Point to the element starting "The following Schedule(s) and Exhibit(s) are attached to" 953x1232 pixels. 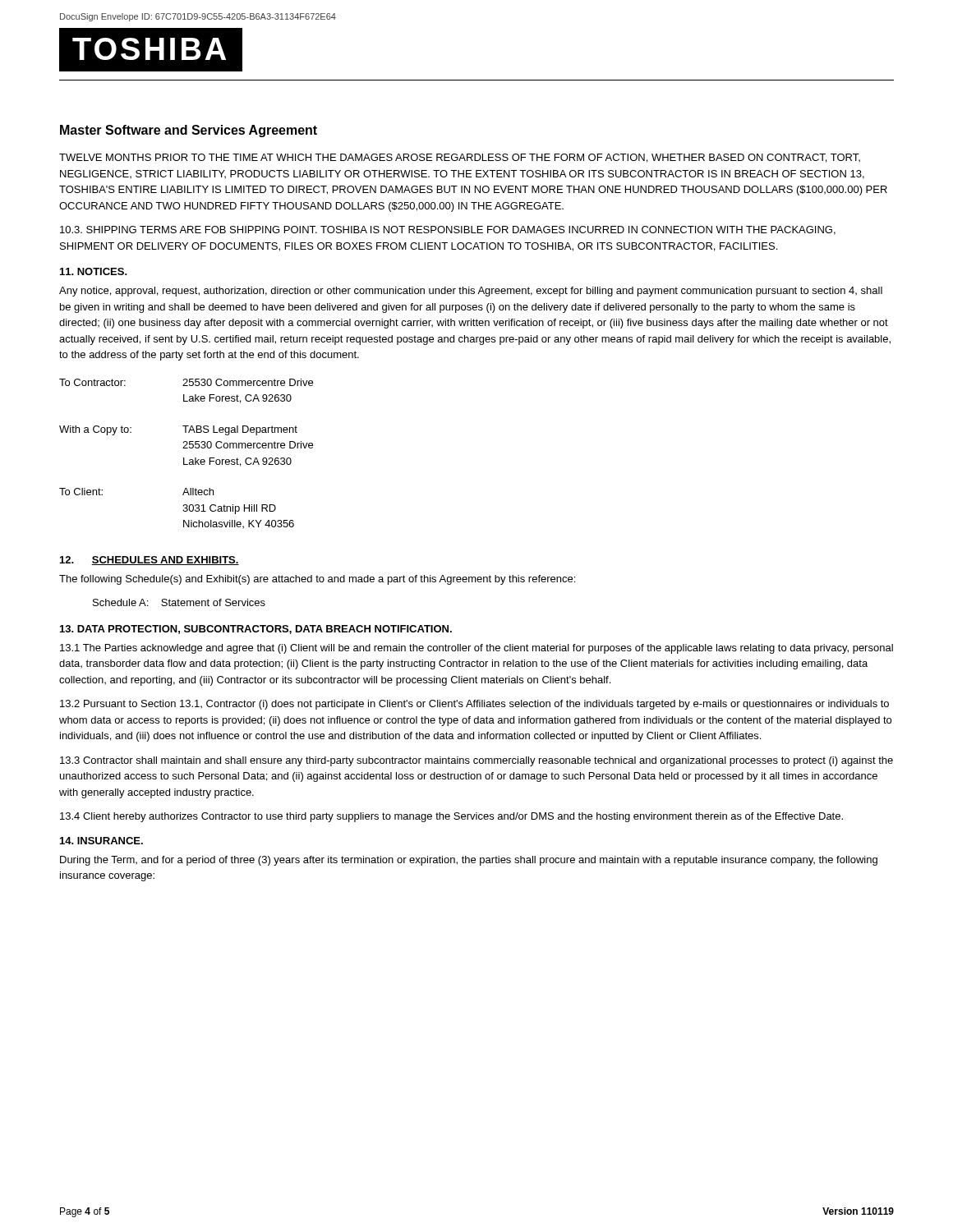(318, 578)
